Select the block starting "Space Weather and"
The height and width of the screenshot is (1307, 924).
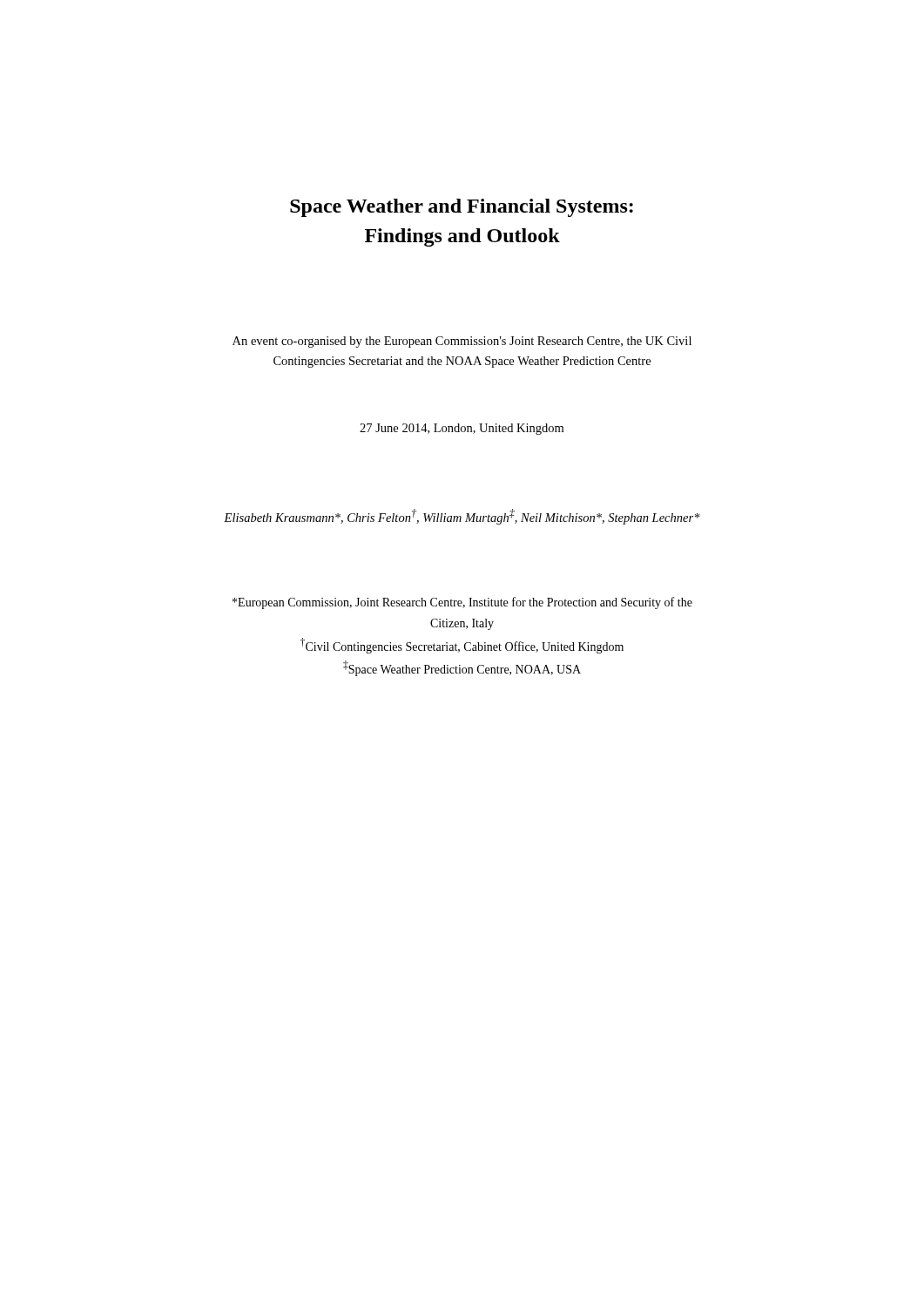(x=462, y=220)
